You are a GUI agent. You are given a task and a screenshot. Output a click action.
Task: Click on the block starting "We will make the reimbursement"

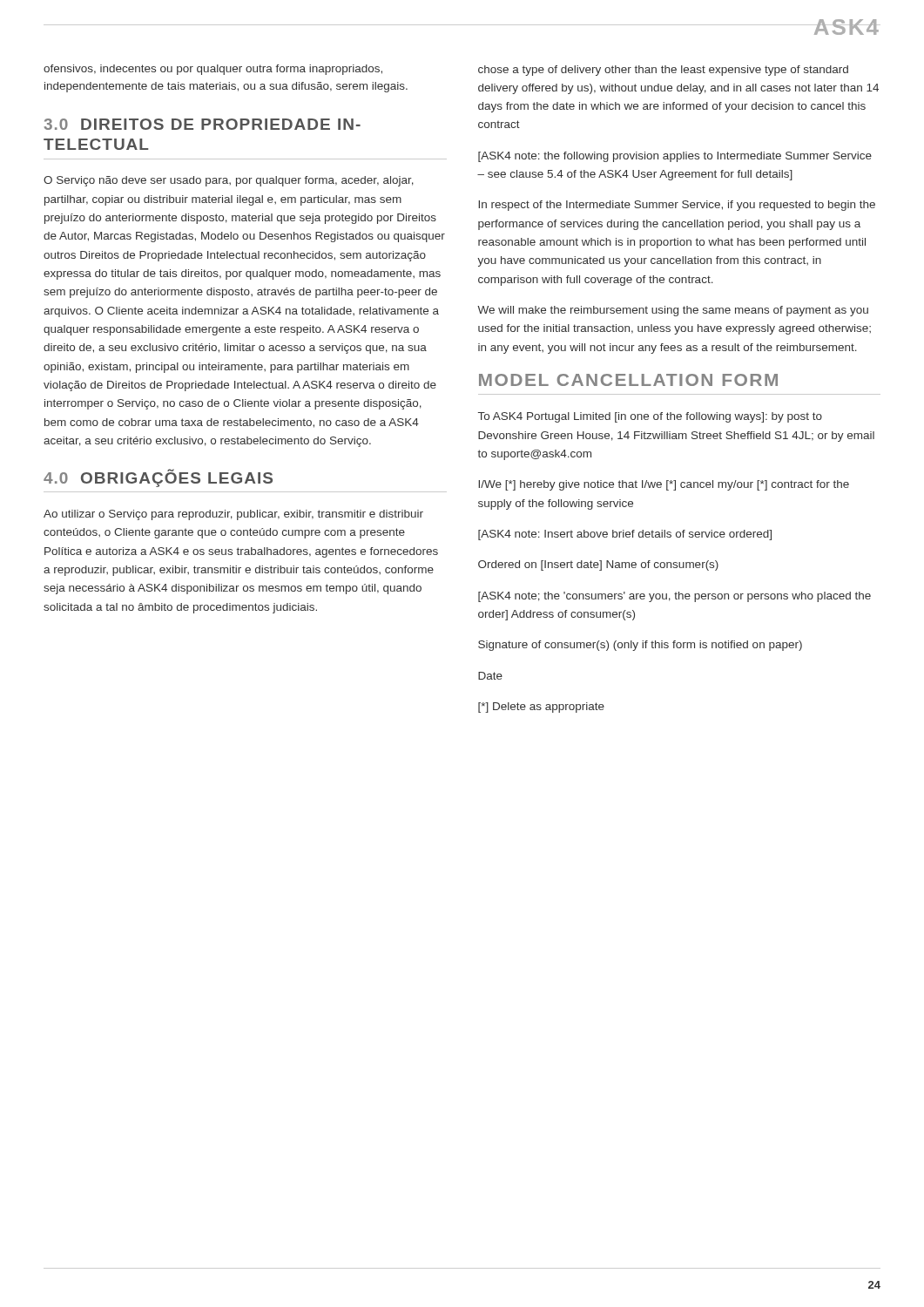679,329
